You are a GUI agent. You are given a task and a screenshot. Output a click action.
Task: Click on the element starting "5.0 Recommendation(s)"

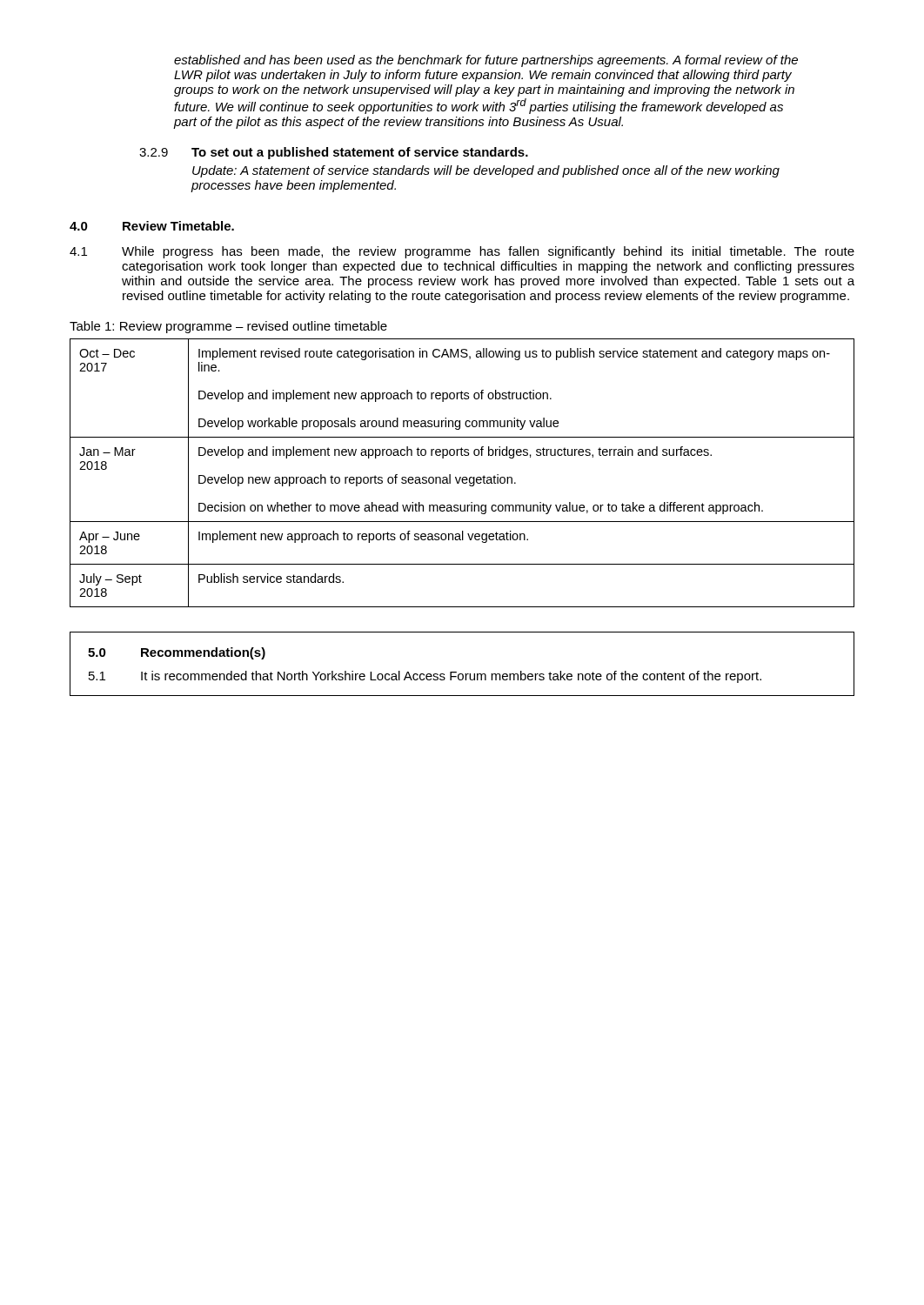tap(177, 652)
